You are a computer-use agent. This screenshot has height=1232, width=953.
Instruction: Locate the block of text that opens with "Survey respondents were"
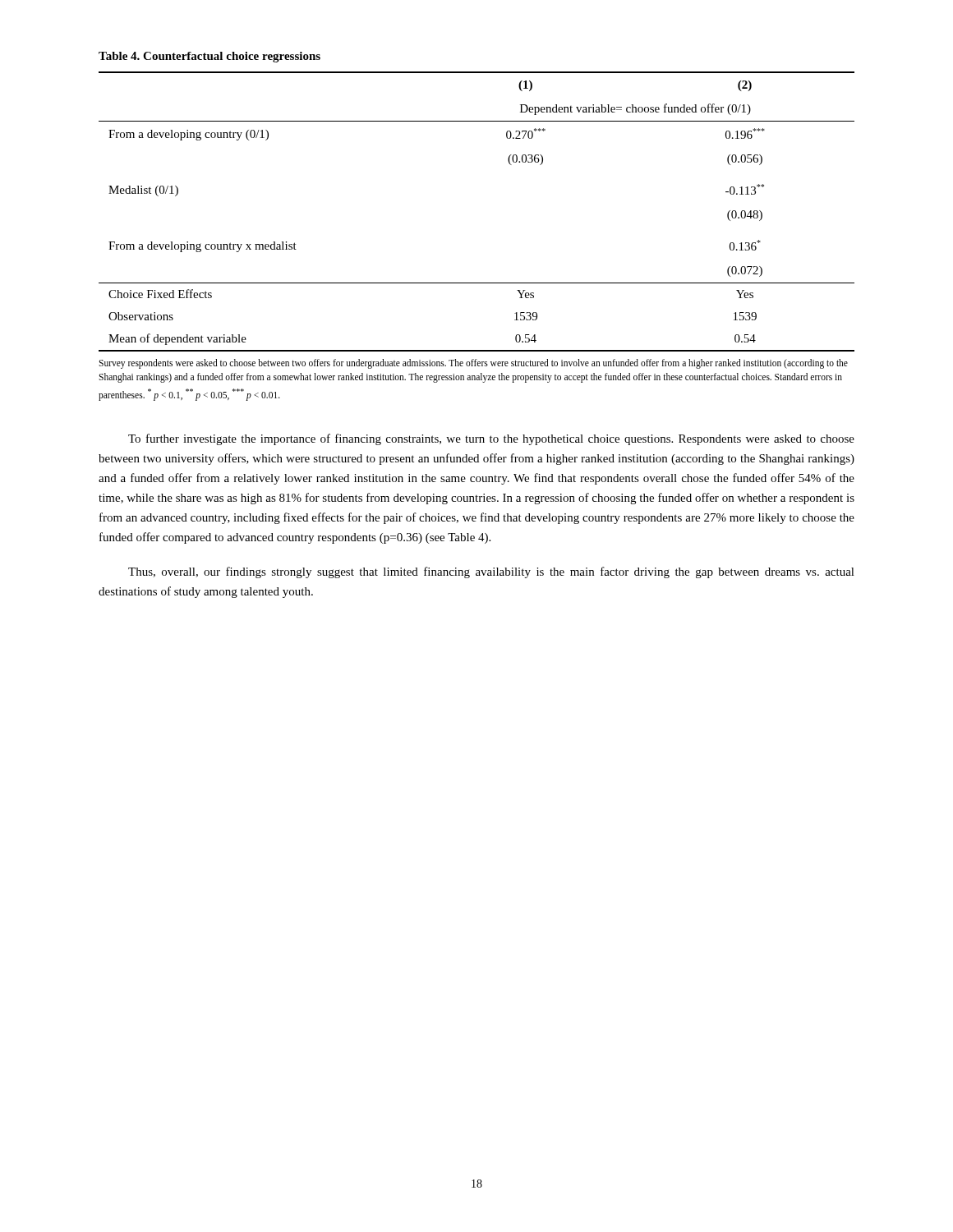[x=473, y=379]
